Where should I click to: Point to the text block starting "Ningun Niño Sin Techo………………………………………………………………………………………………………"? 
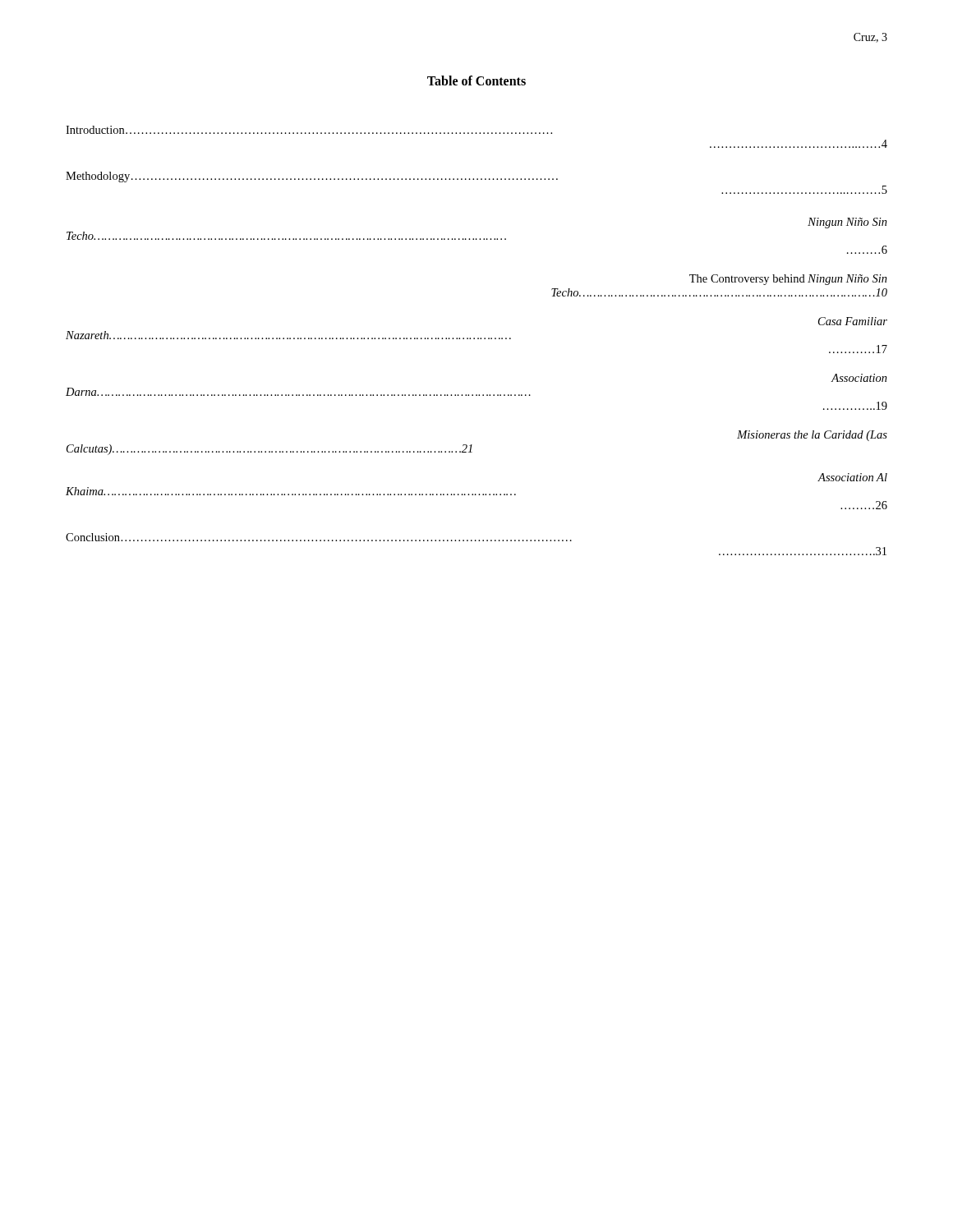[476, 236]
